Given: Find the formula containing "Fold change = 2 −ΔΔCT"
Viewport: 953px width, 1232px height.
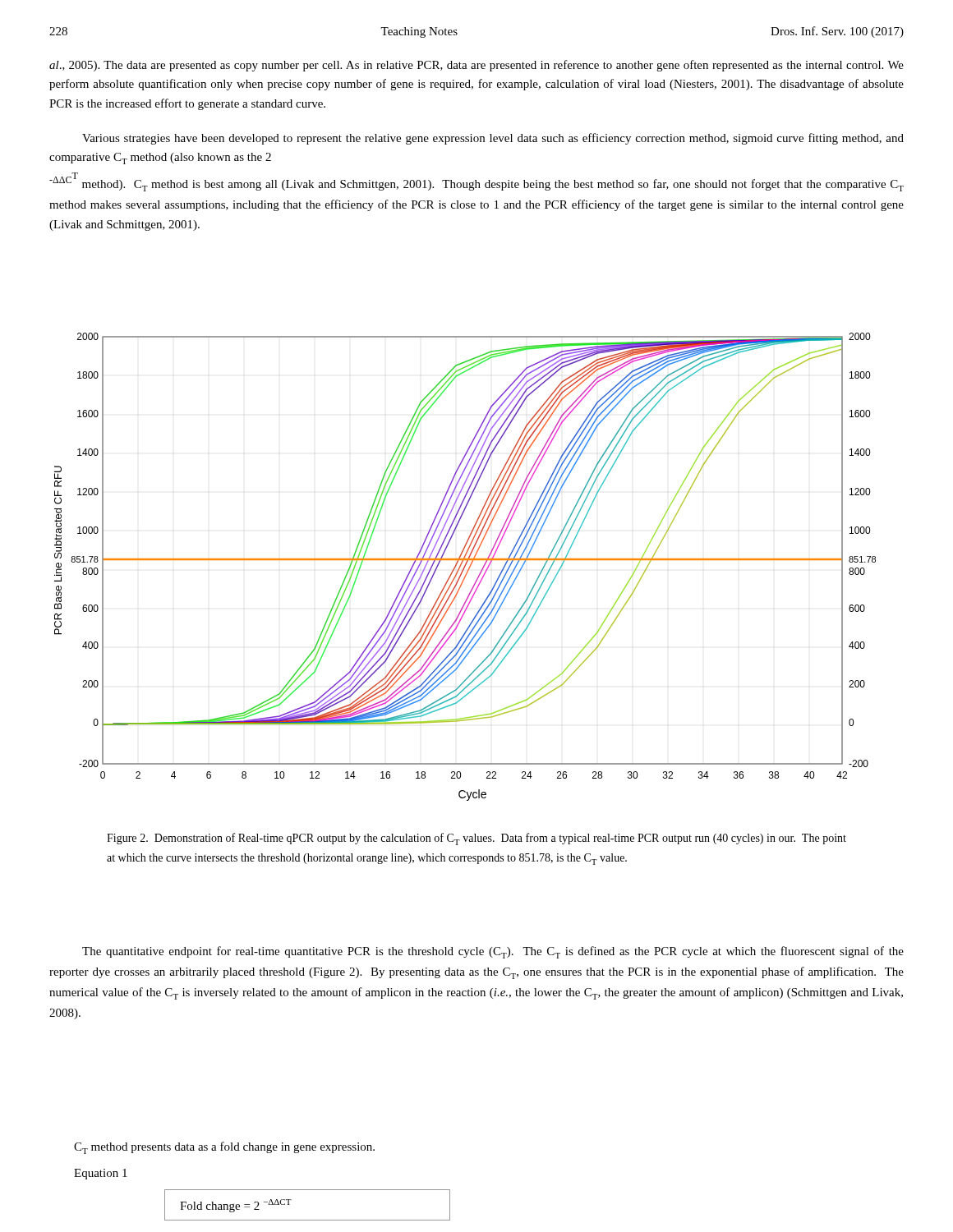Looking at the screenshot, I should [x=236, y=1204].
